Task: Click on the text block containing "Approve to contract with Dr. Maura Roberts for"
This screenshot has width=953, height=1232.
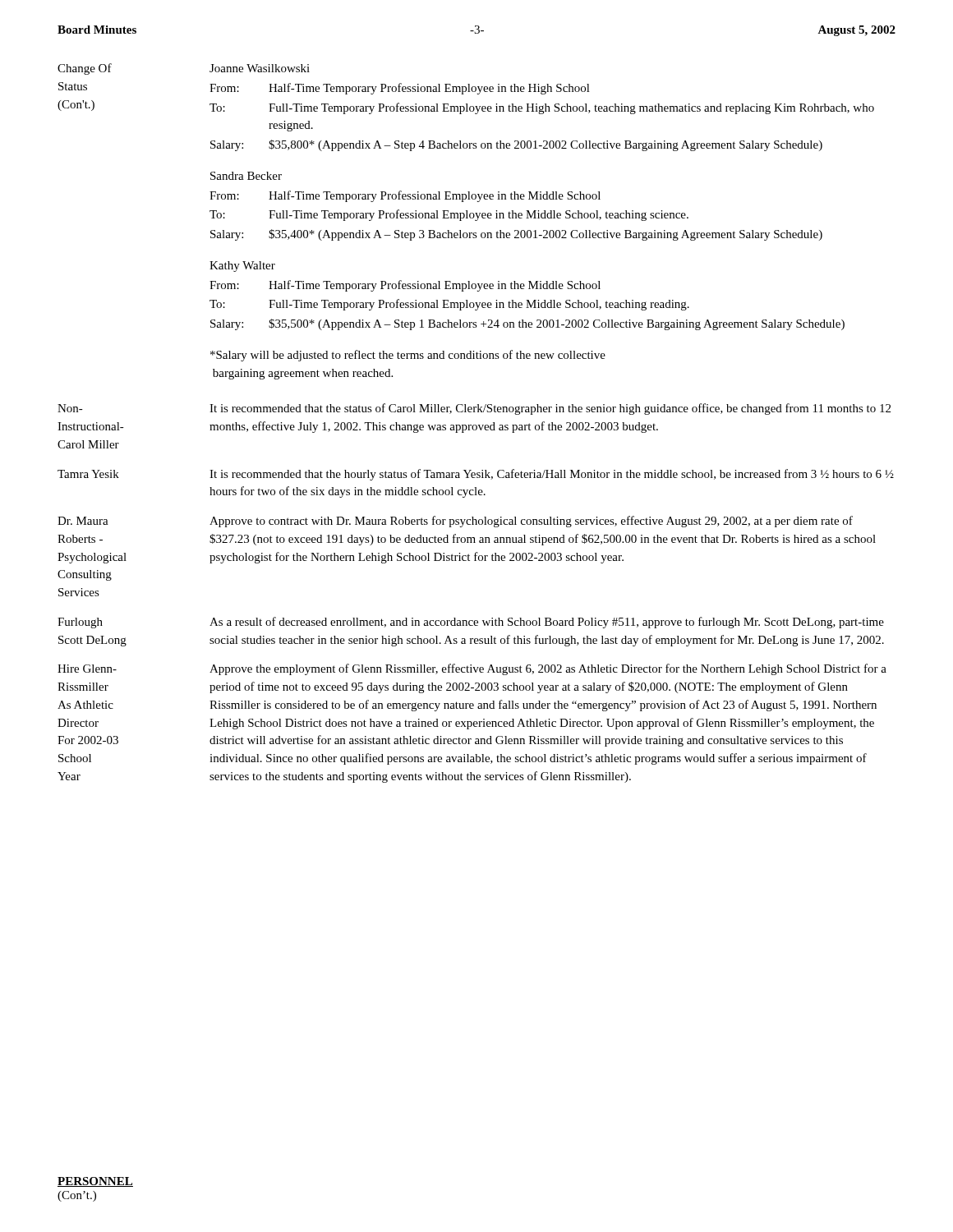Action: pos(543,539)
